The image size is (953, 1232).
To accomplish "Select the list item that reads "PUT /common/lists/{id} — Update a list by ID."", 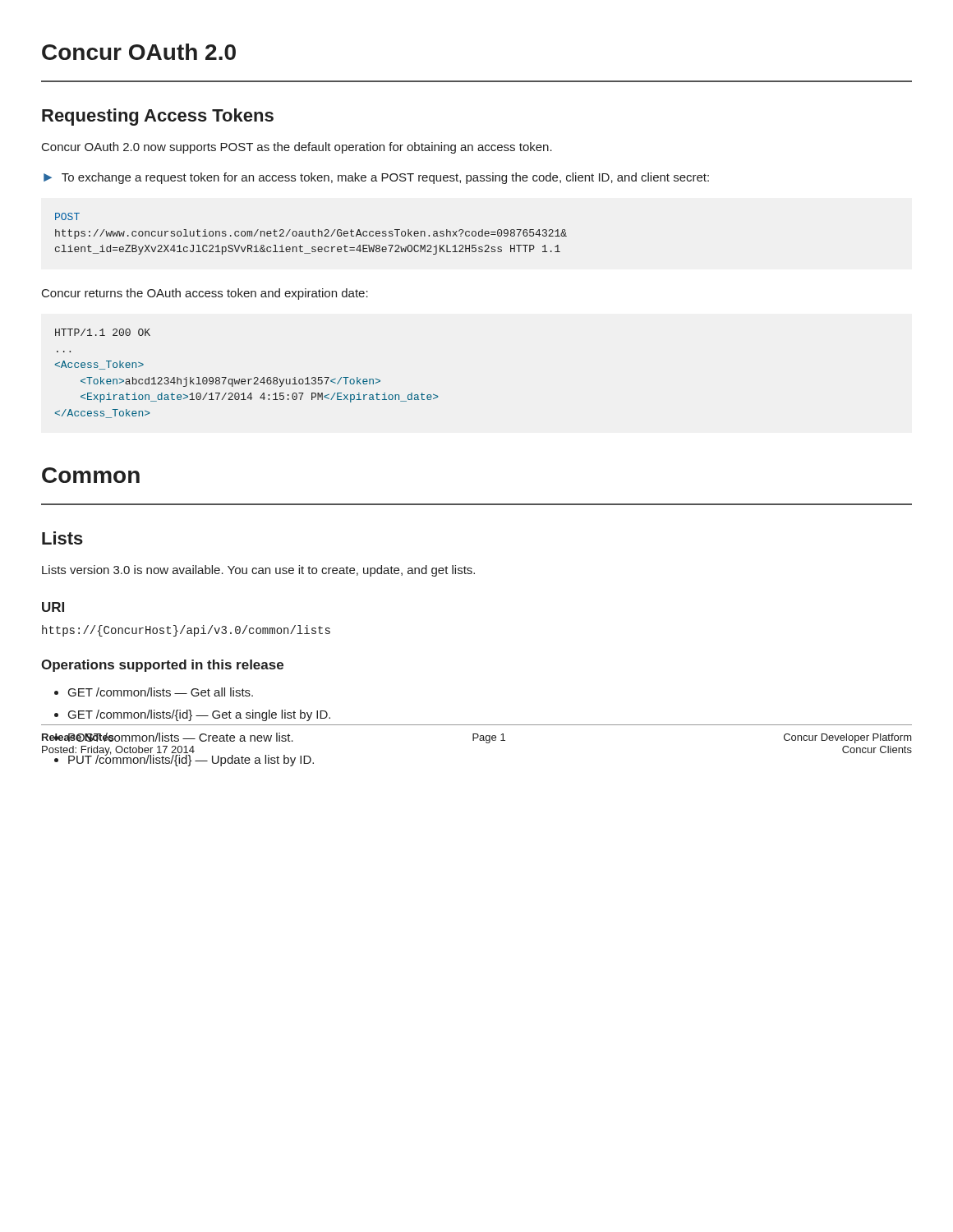I will pos(191,759).
